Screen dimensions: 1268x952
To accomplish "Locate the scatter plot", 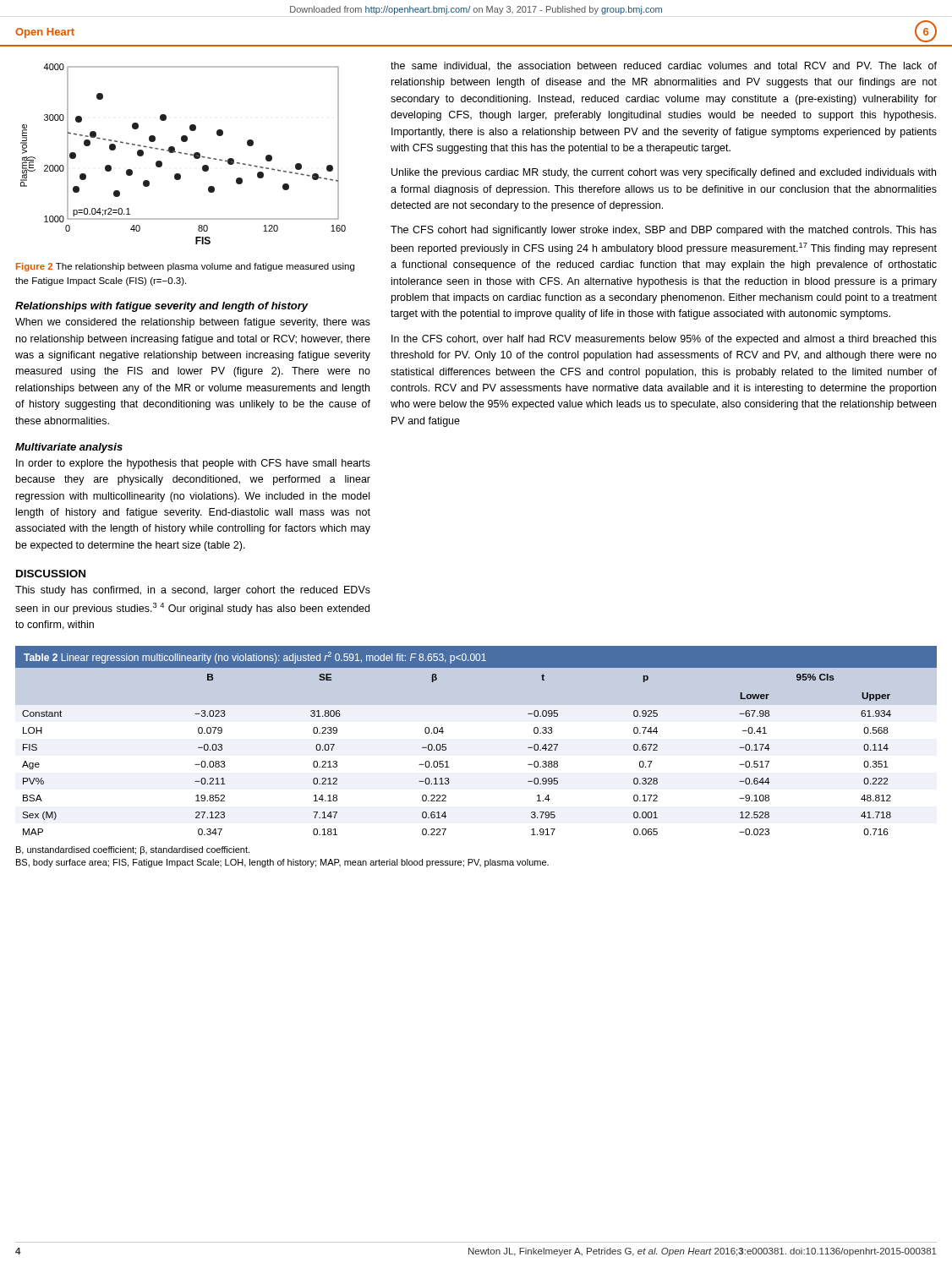I will click(x=193, y=156).
